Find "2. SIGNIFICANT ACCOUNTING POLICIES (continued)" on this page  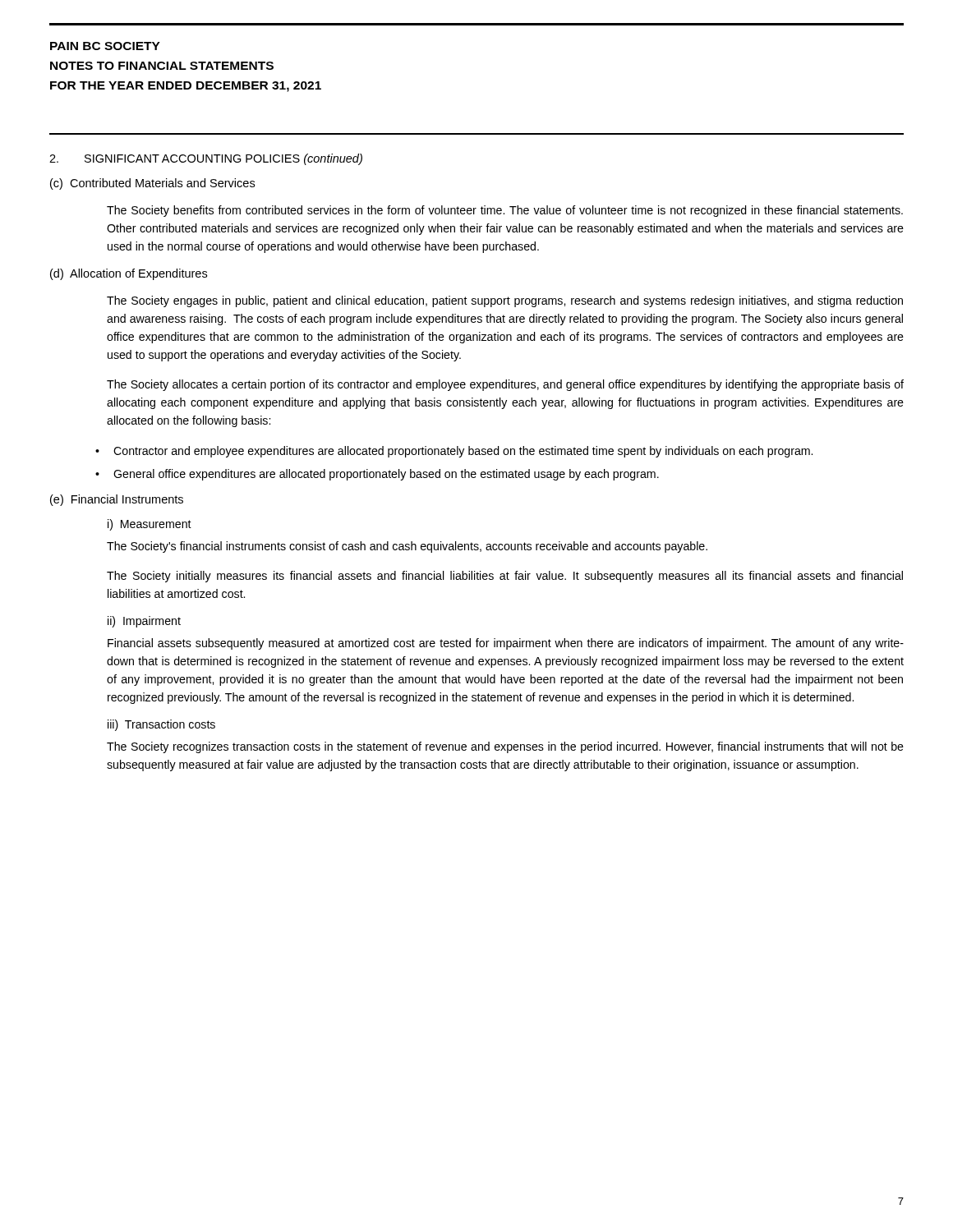(206, 158)
